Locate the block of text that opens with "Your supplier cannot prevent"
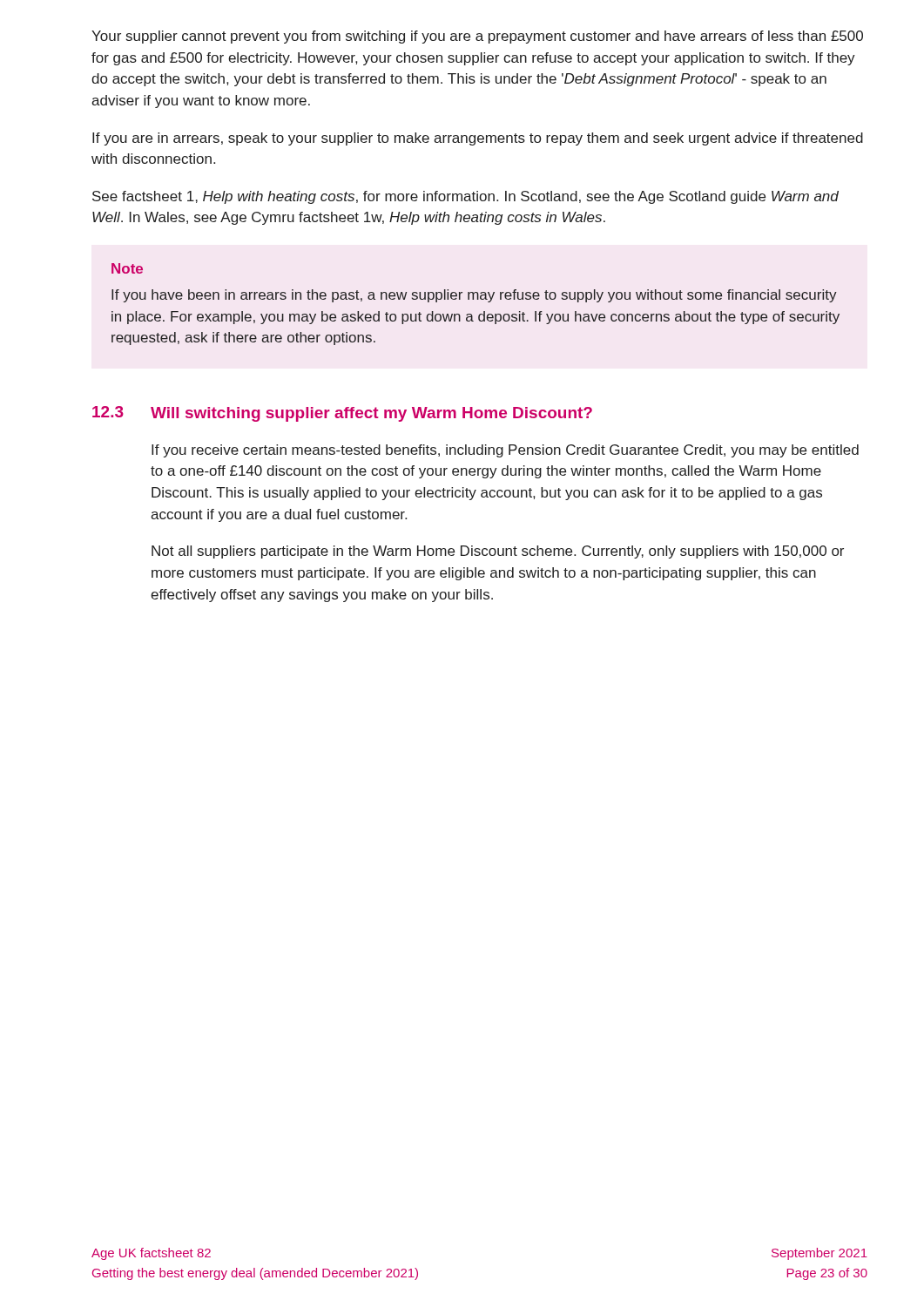The height and width of the screenshot is (1307, 924). (478, 68)
